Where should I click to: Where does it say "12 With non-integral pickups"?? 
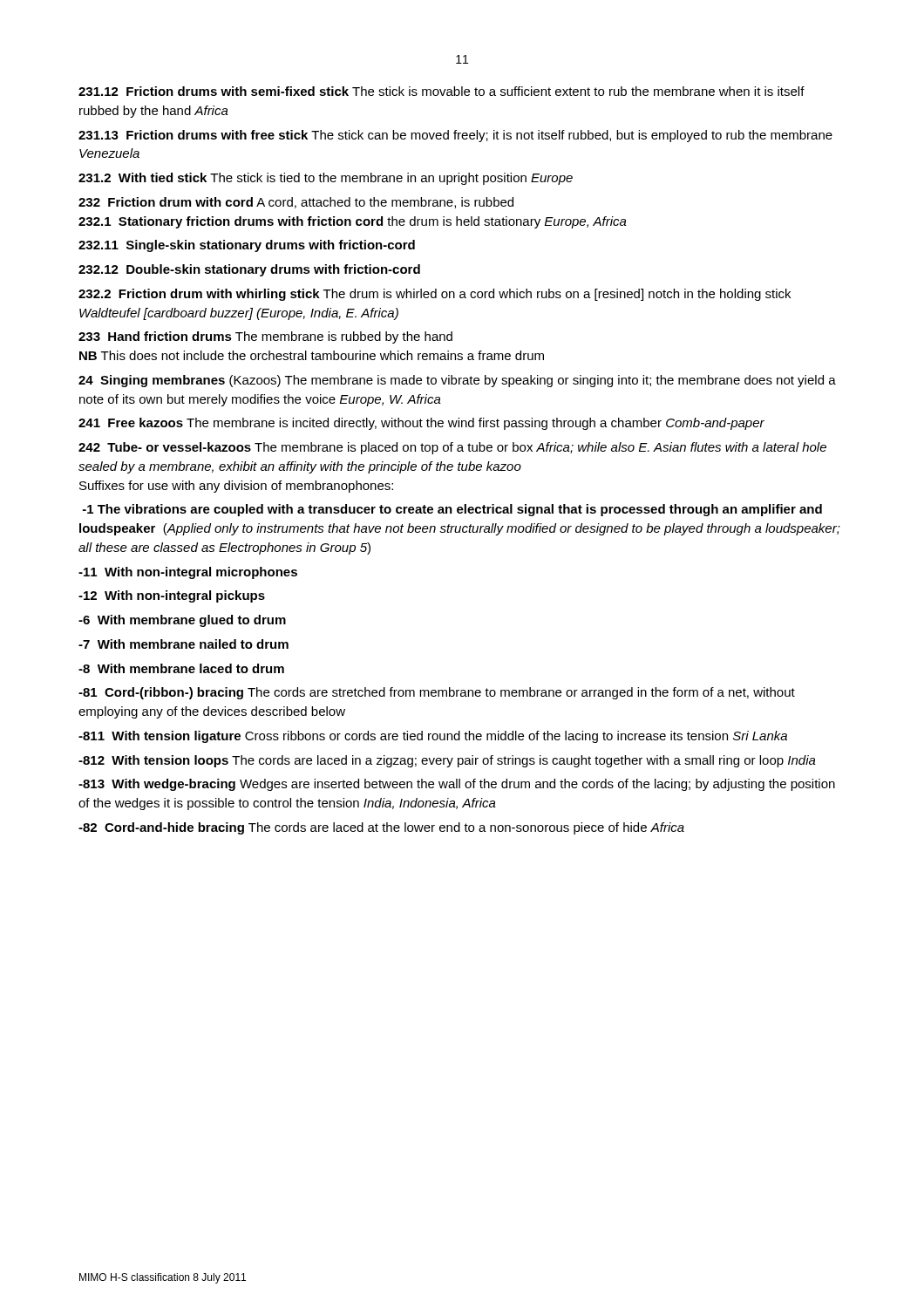pyautogui.click(x=172, y=595)
